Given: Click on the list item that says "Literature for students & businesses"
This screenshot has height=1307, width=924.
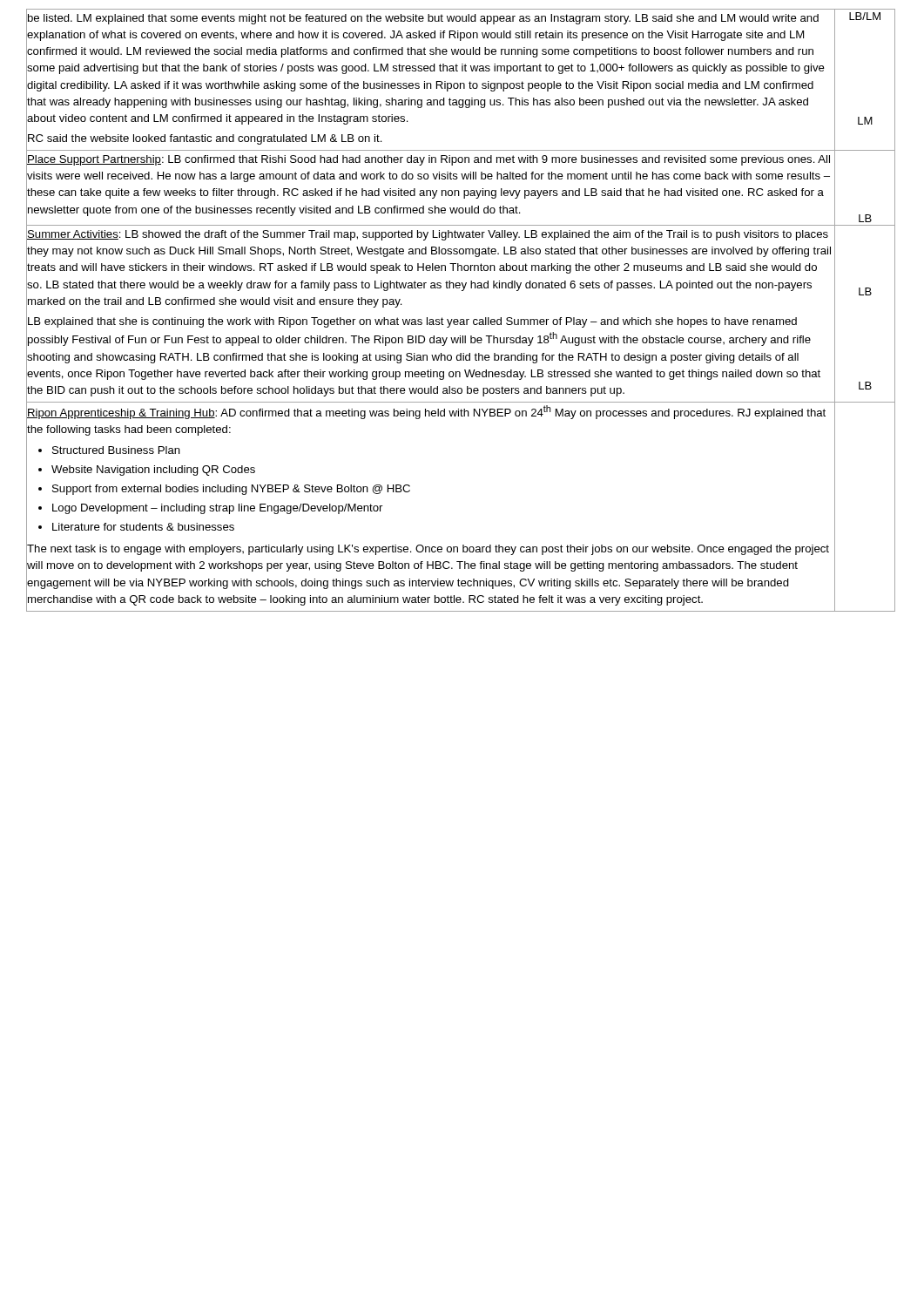Looking at the screenshot, I should tap(143, 527).
